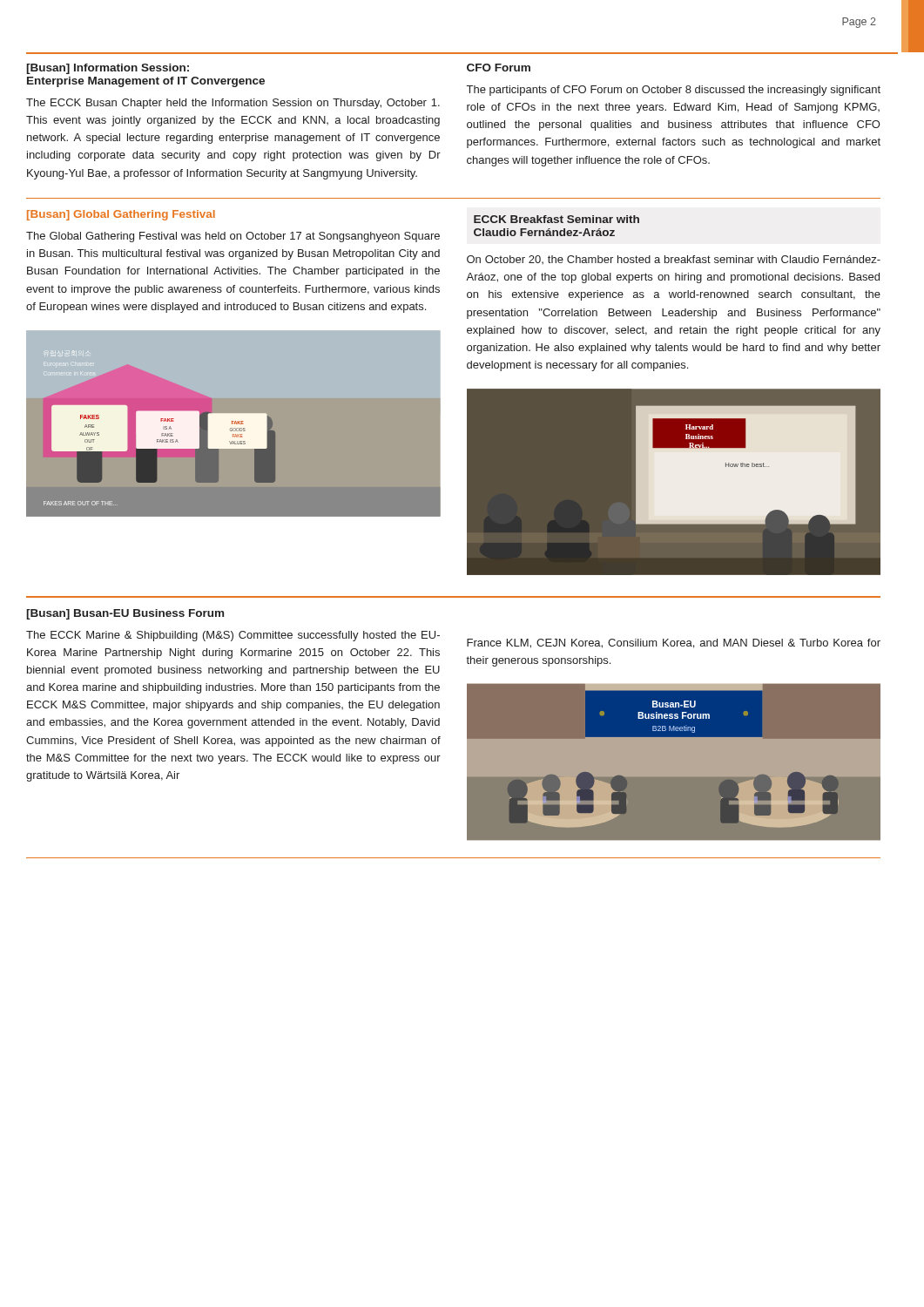This screenshot has height=1307, width=924.
Task: Find the element starting "The participants of CFO"
Action: pos(673,124)
